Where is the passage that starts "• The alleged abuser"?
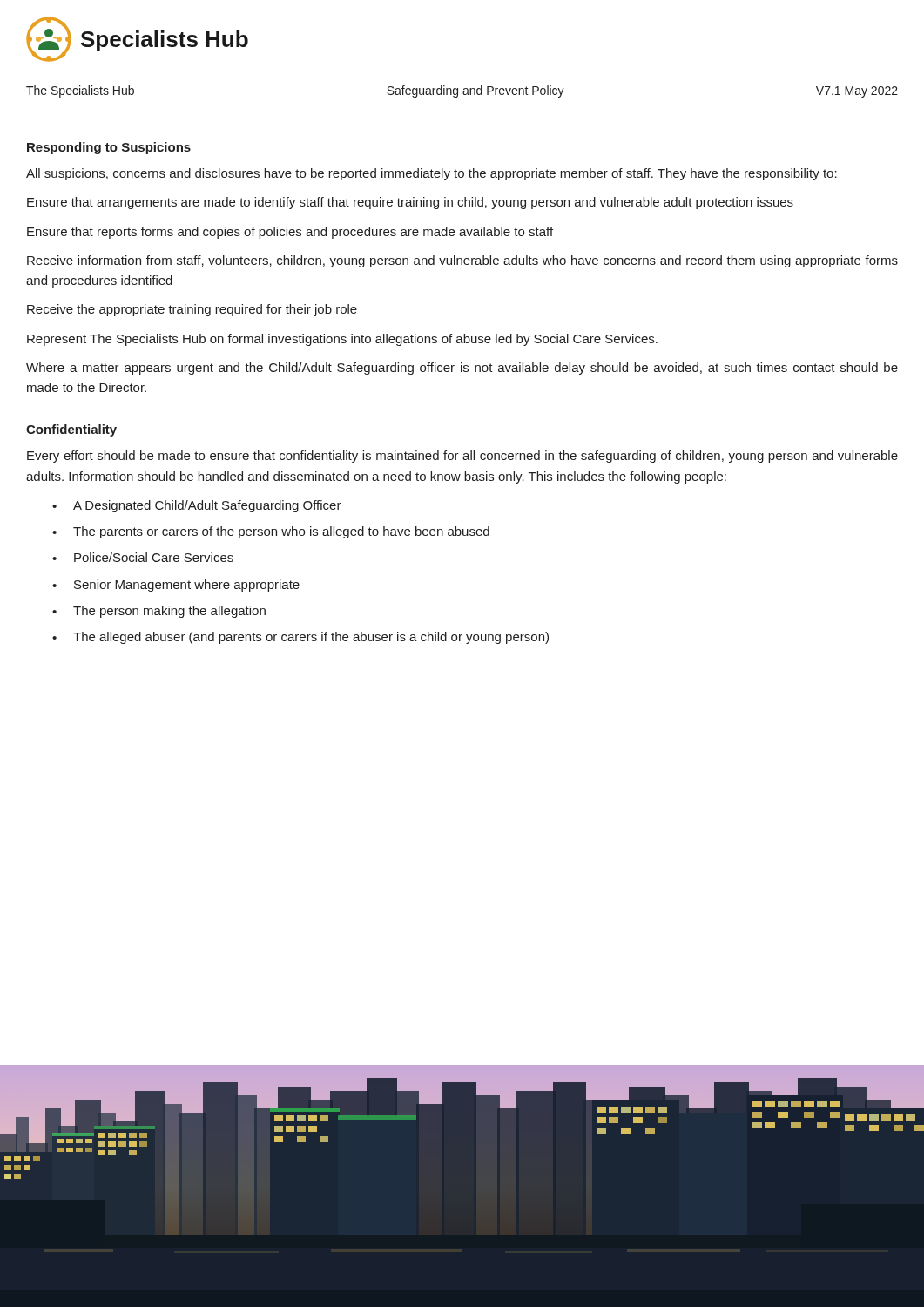This screenshot has height=1307, width=924. 301,637
